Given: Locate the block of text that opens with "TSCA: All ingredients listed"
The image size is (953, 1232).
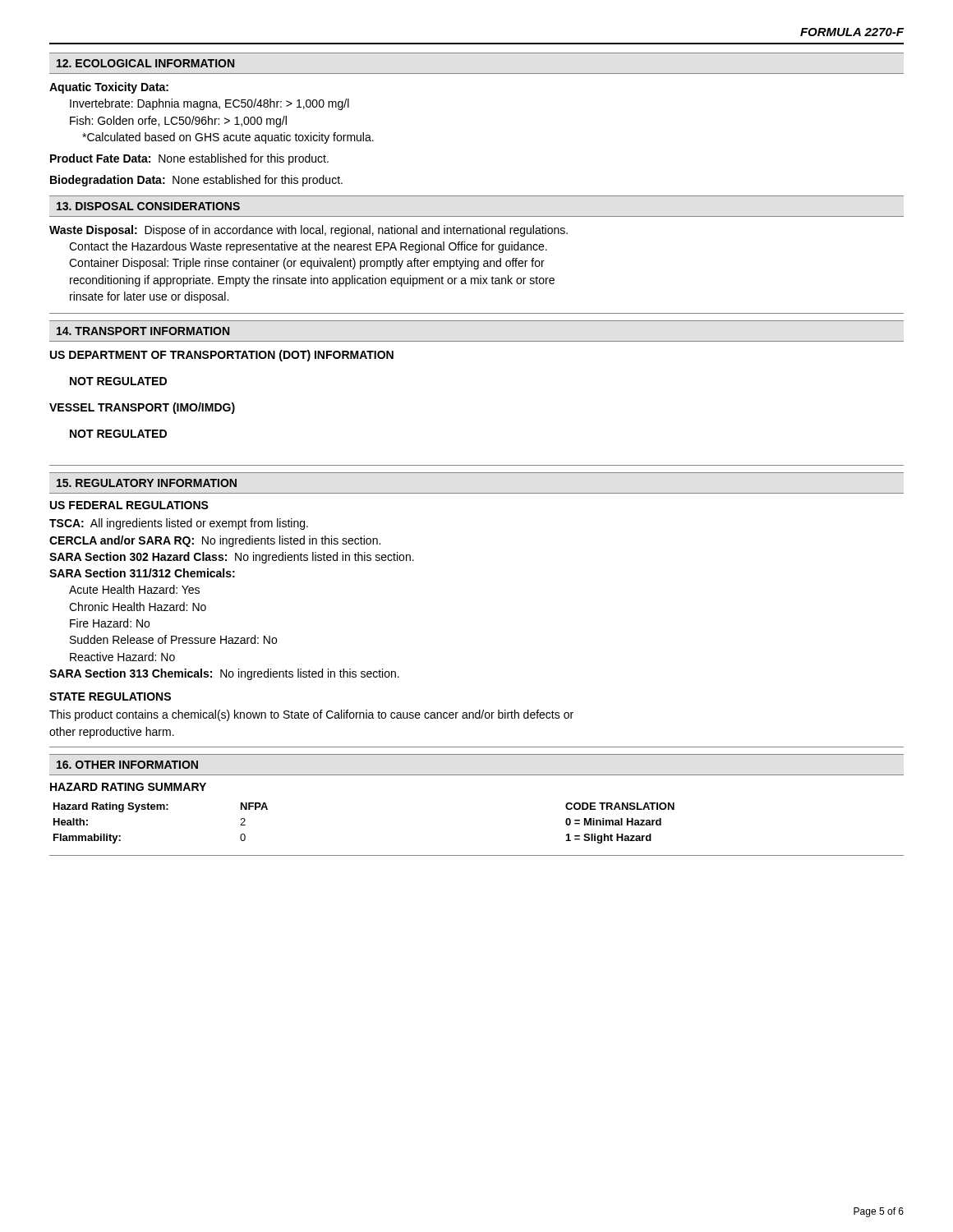Looking at the screenshot, I should coord(179,524).
